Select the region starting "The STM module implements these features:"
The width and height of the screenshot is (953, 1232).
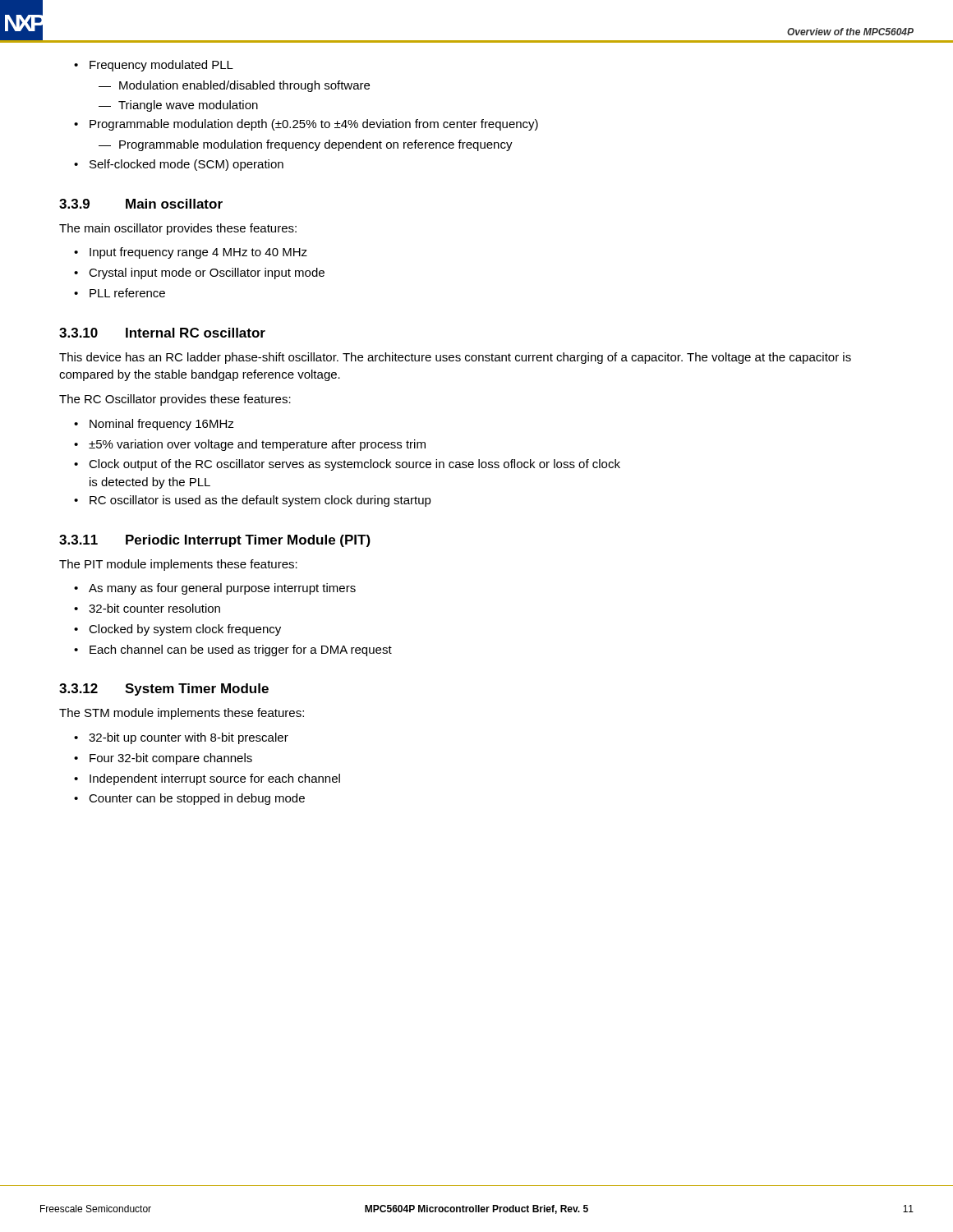(x=182, y=713)
